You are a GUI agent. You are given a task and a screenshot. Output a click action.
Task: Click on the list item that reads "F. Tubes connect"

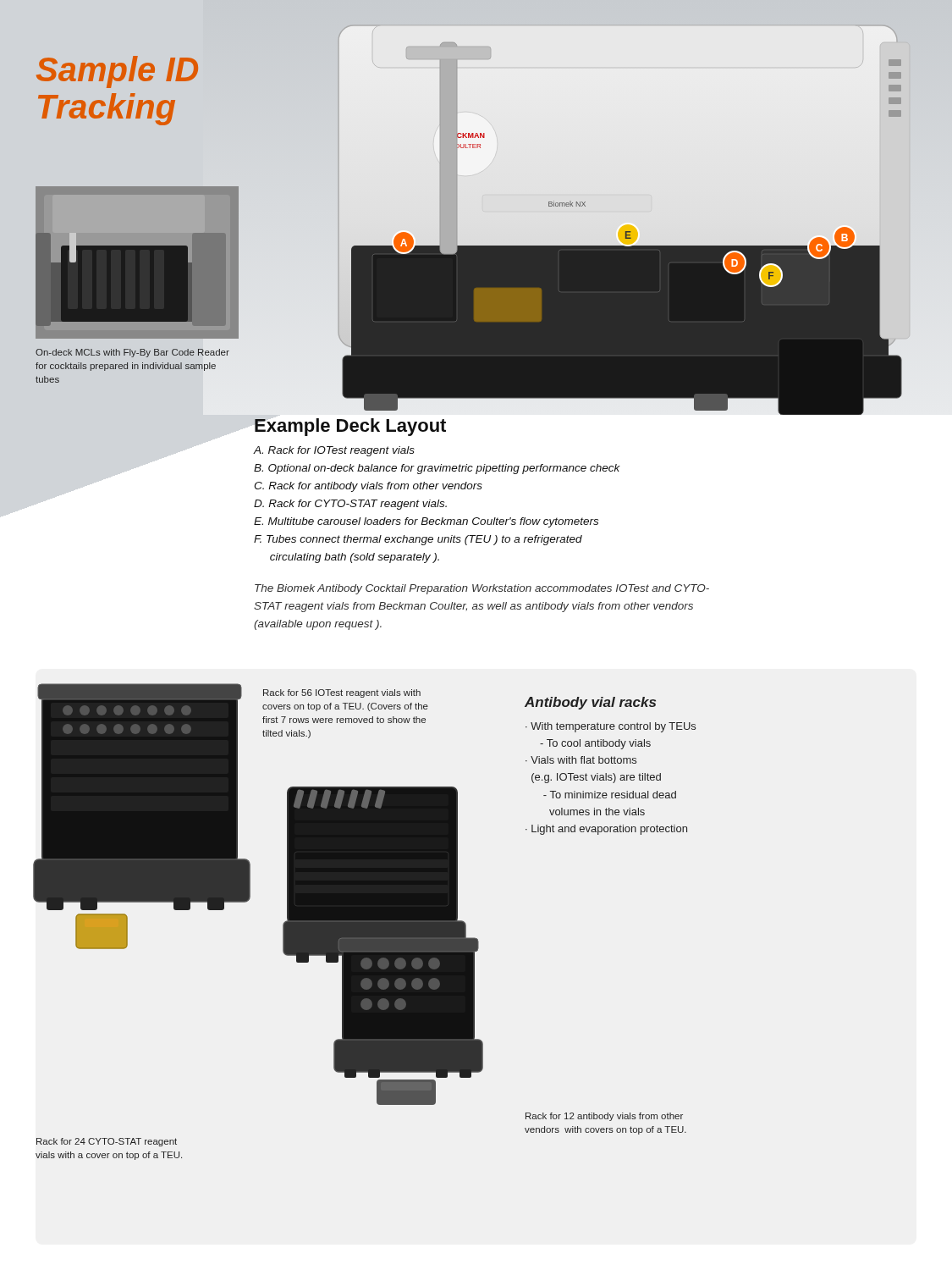(418, 547)
